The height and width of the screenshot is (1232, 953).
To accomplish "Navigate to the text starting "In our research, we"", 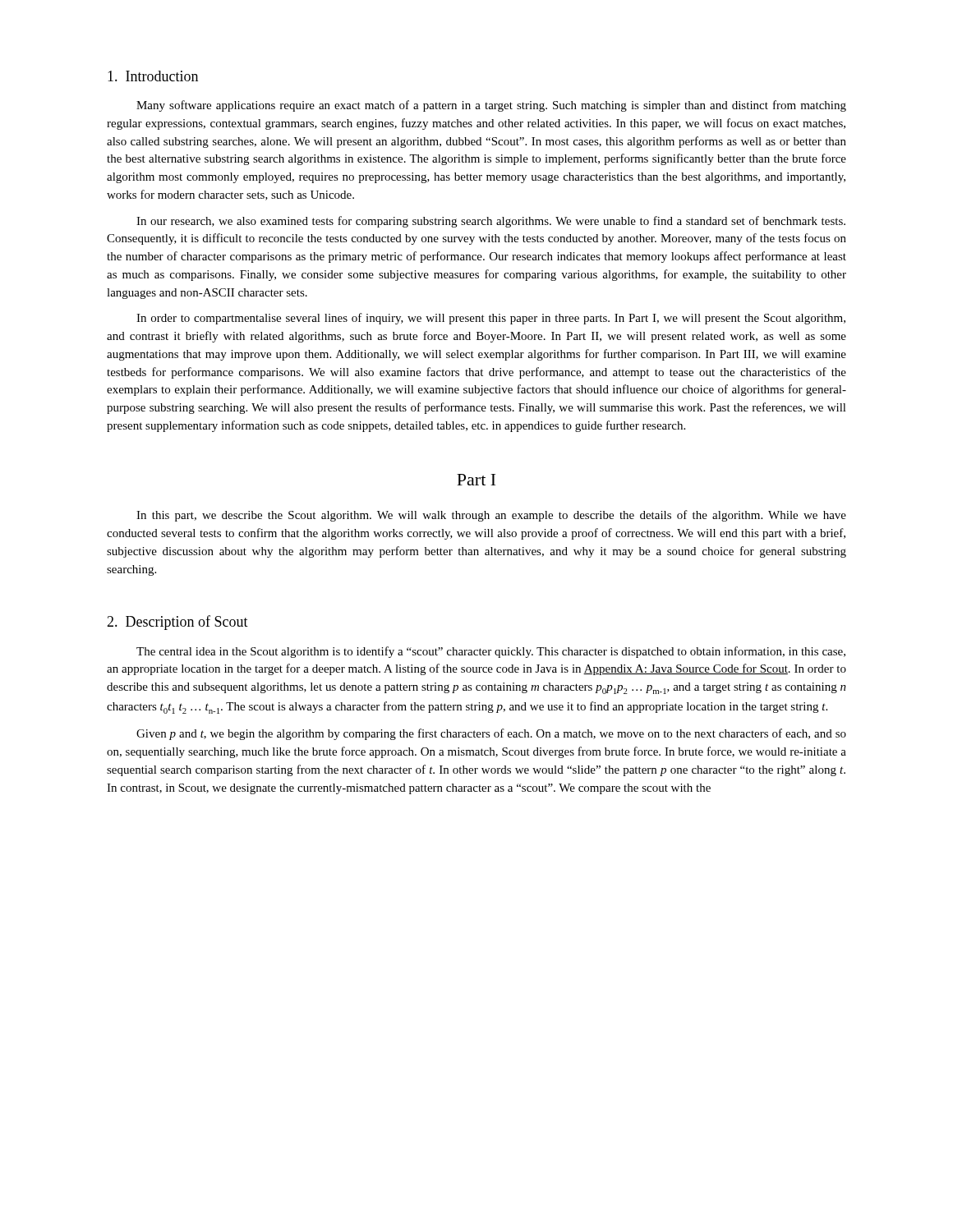I will 476,257.
